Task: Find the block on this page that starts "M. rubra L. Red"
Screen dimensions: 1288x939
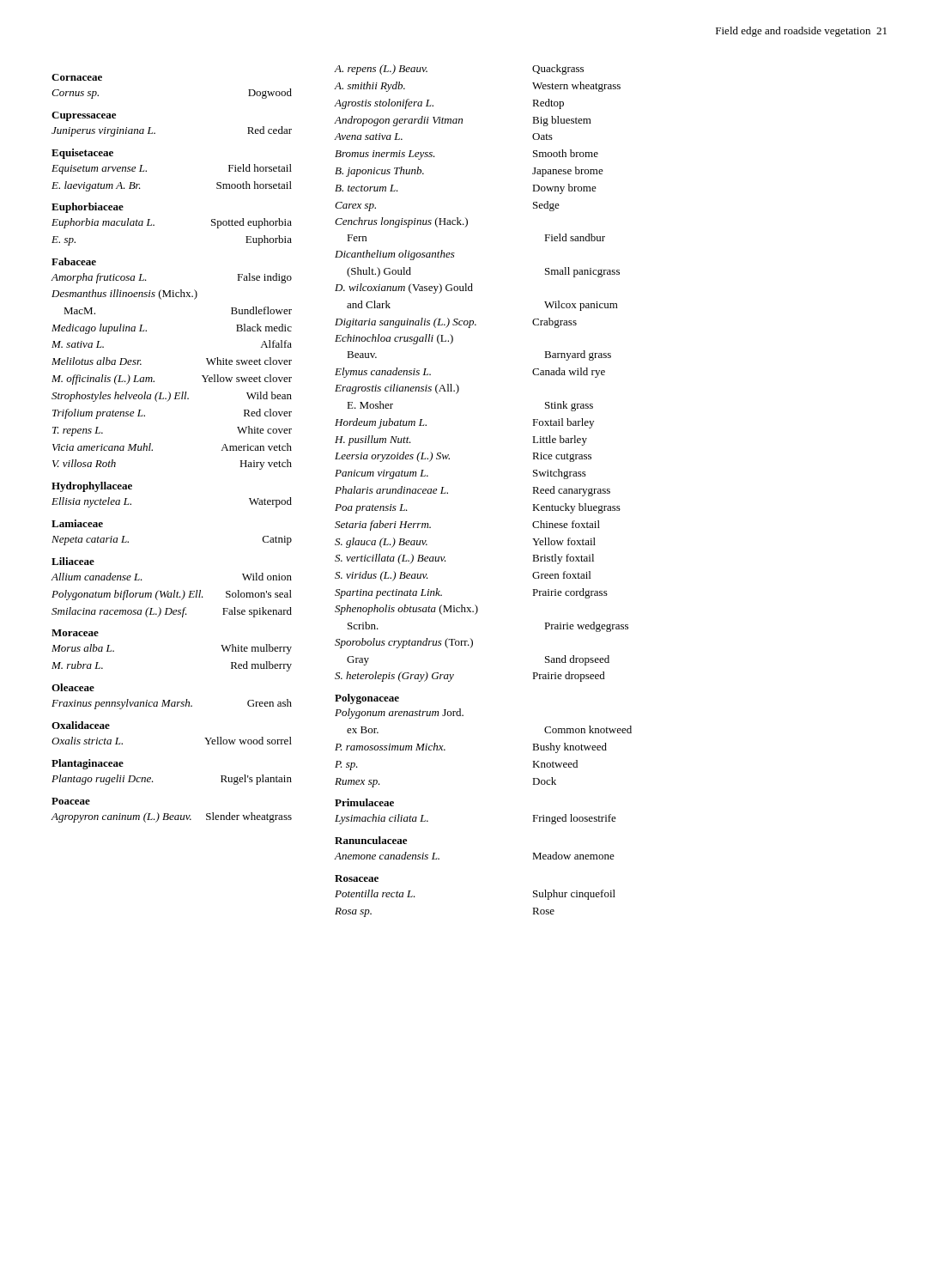Action: click(75, 666)
